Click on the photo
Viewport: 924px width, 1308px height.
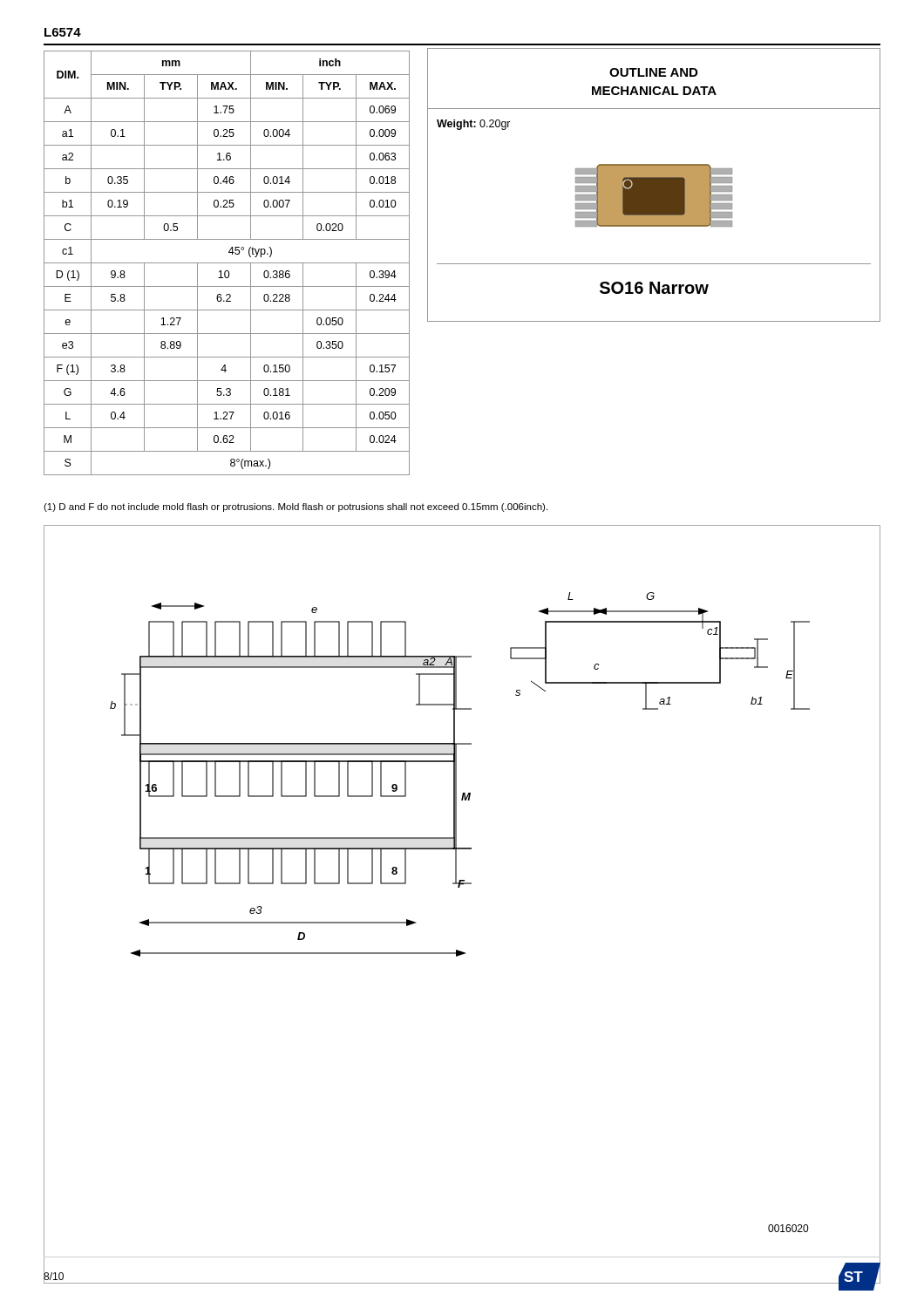pyautogui.click(x=654, y=197)
